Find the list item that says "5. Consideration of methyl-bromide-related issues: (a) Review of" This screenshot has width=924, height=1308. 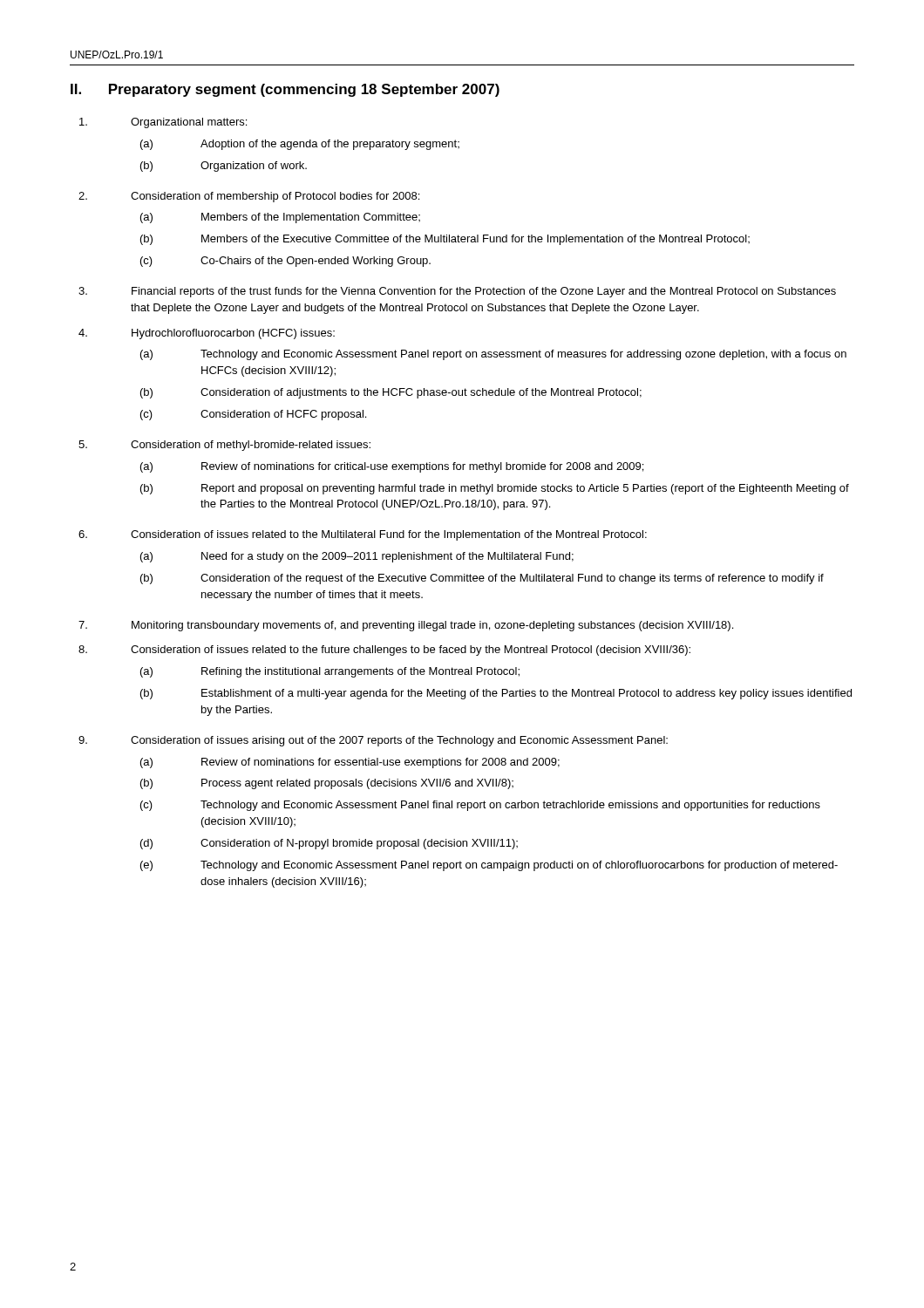click(462, 477)
